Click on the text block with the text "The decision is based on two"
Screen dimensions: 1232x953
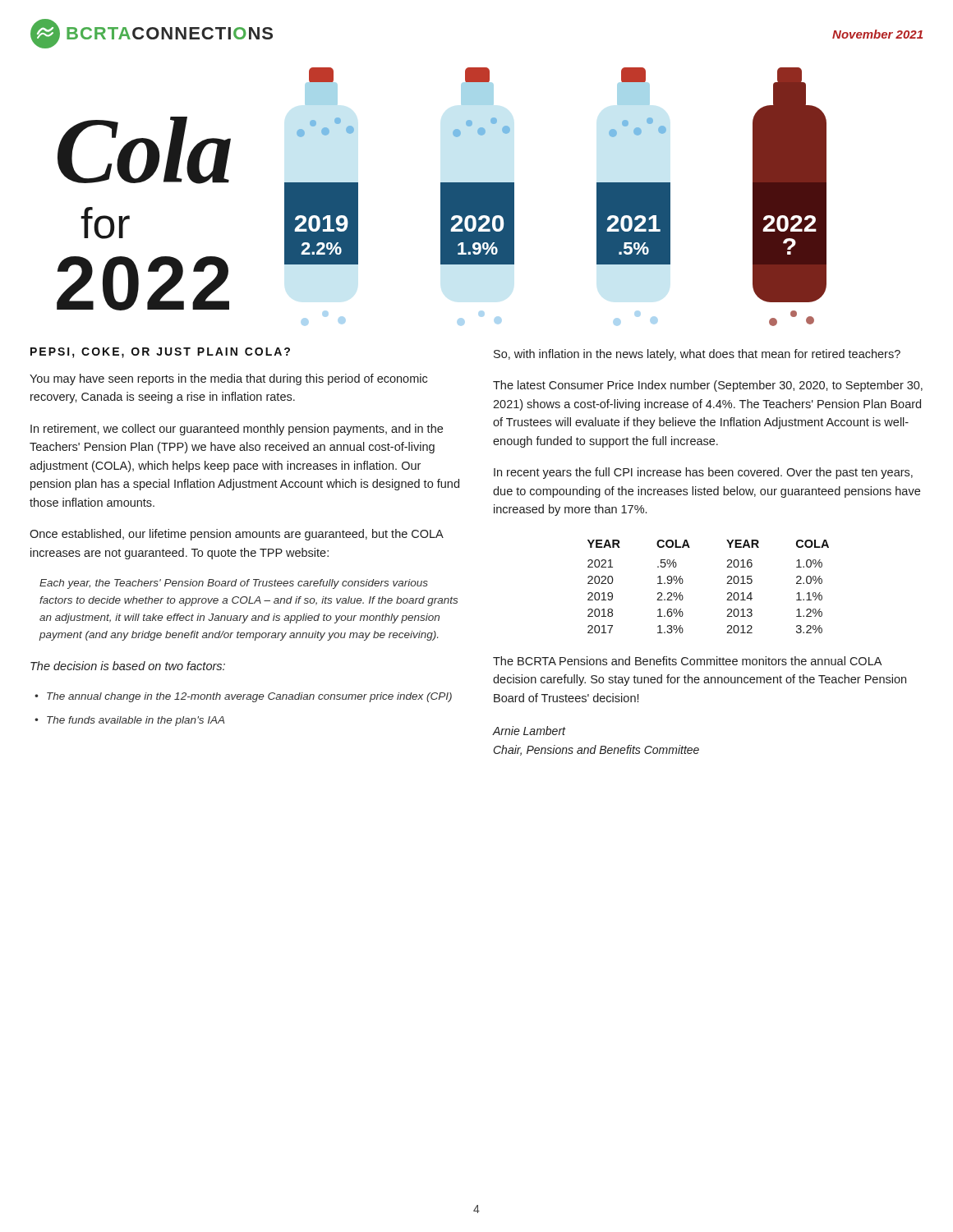click(128, 666)
